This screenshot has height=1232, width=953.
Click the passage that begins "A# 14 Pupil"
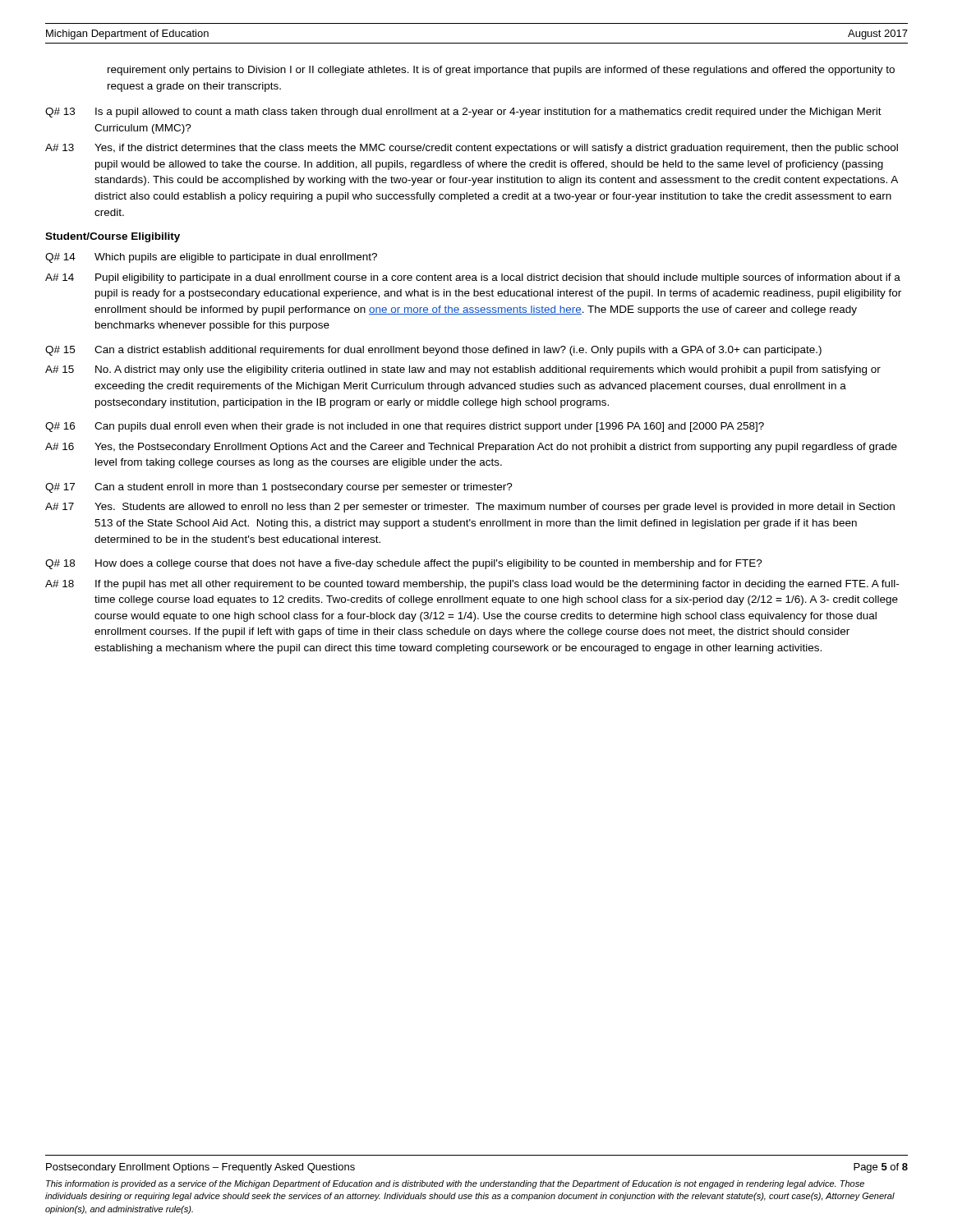pos(476,301)
